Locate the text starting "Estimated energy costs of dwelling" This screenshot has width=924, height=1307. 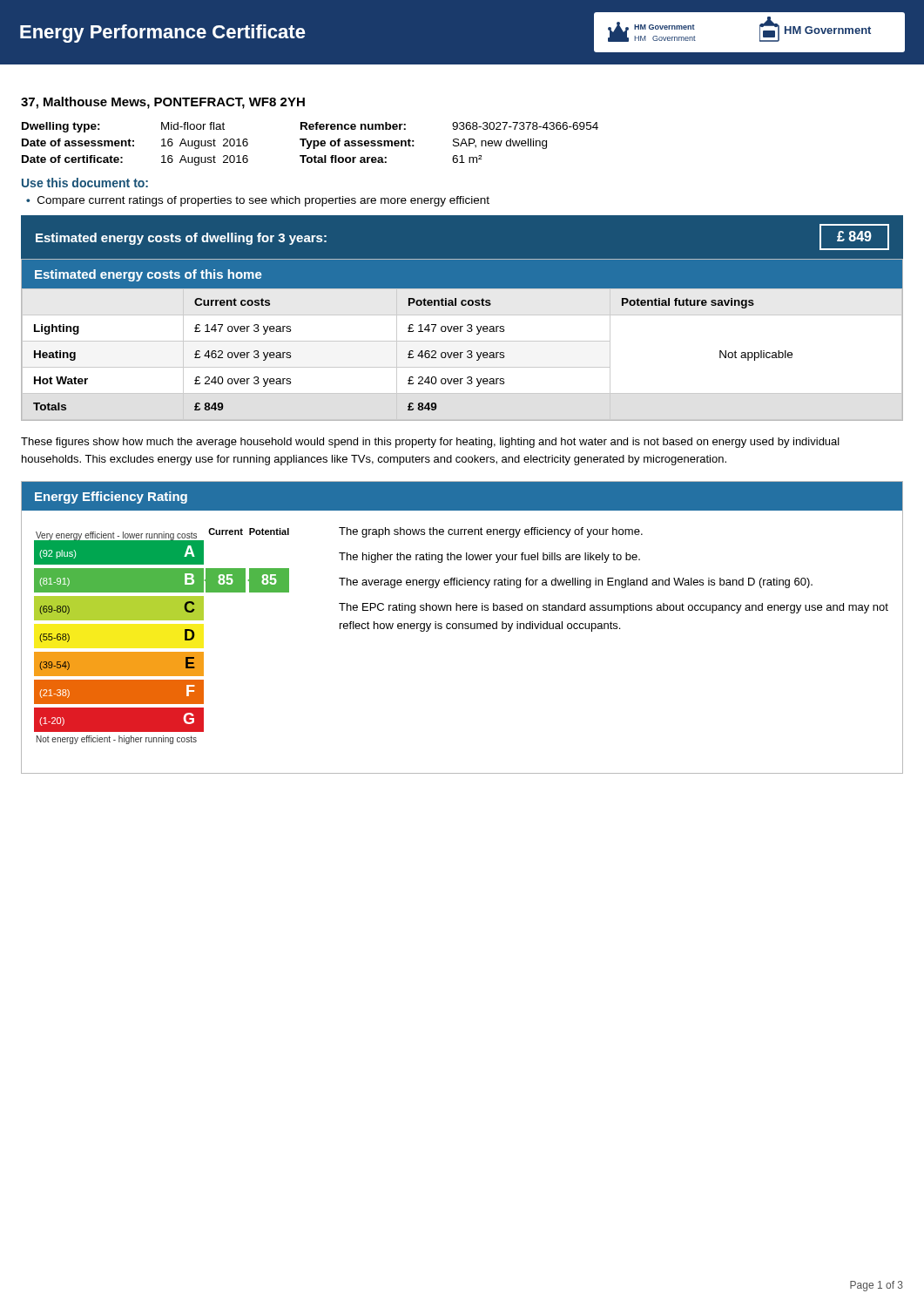(181, 237)
